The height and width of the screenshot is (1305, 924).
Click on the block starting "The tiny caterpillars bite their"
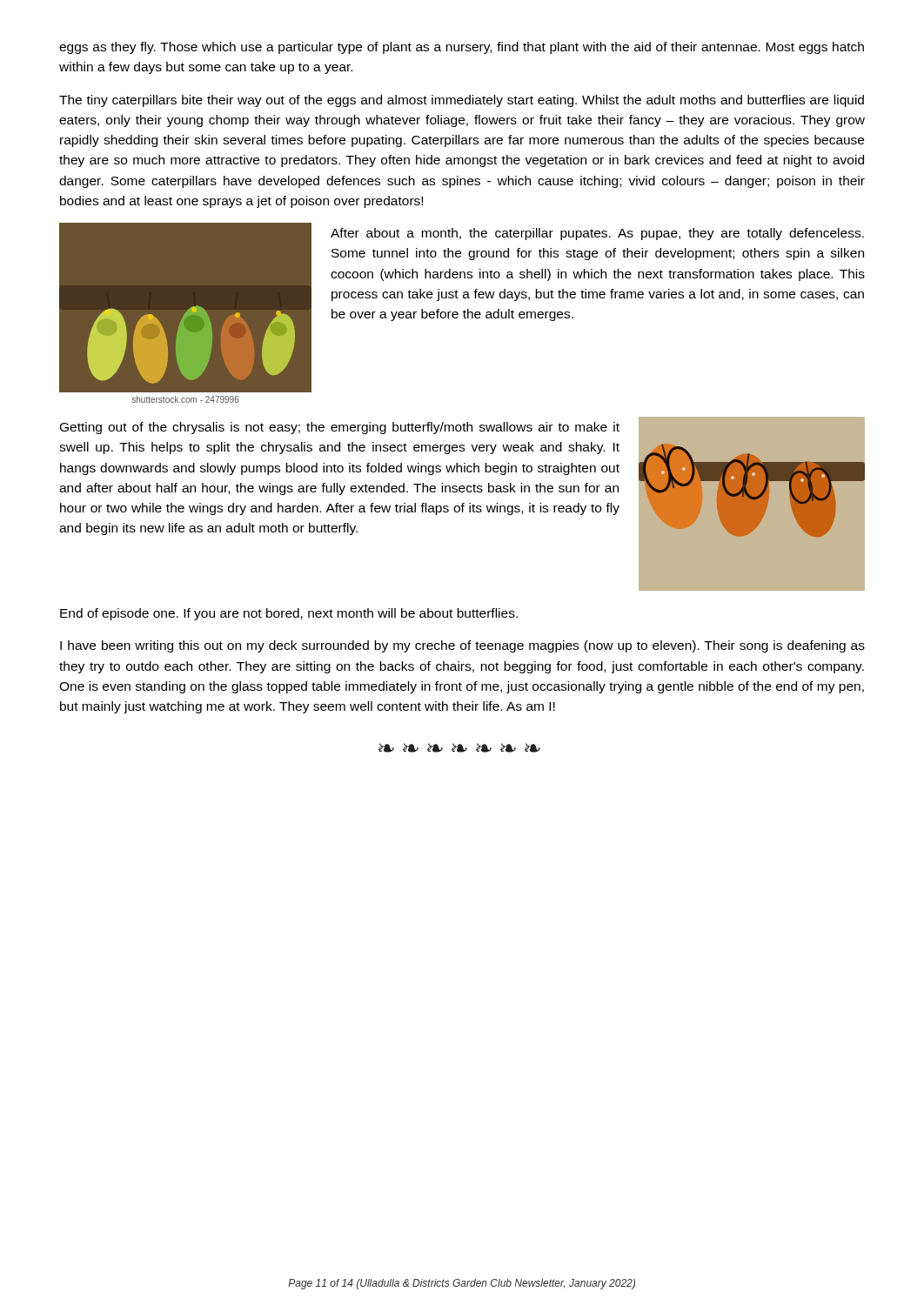pos(462,150)
